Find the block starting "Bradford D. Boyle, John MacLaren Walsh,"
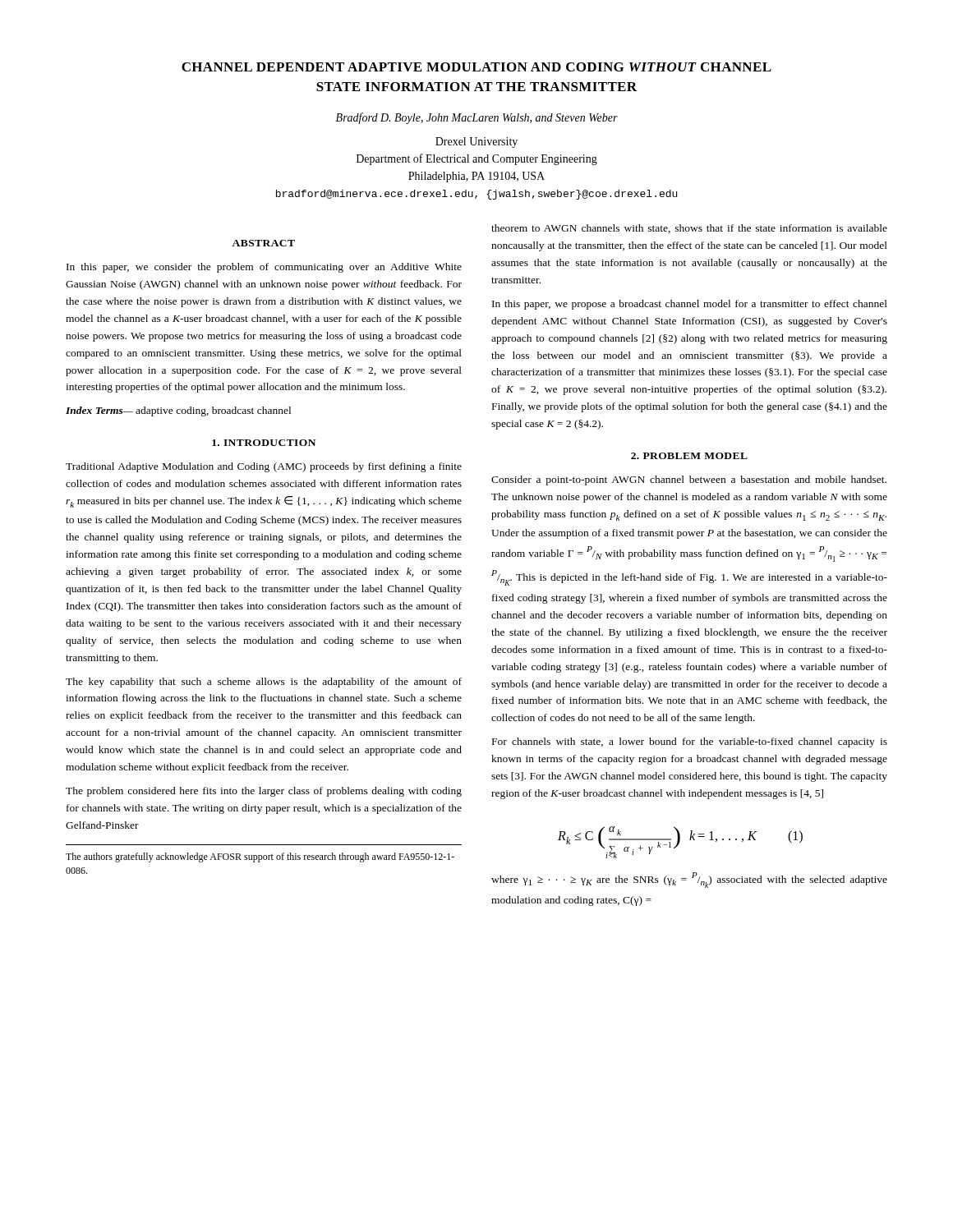Screen dimensions: 1232x953 tap(476, 118)
